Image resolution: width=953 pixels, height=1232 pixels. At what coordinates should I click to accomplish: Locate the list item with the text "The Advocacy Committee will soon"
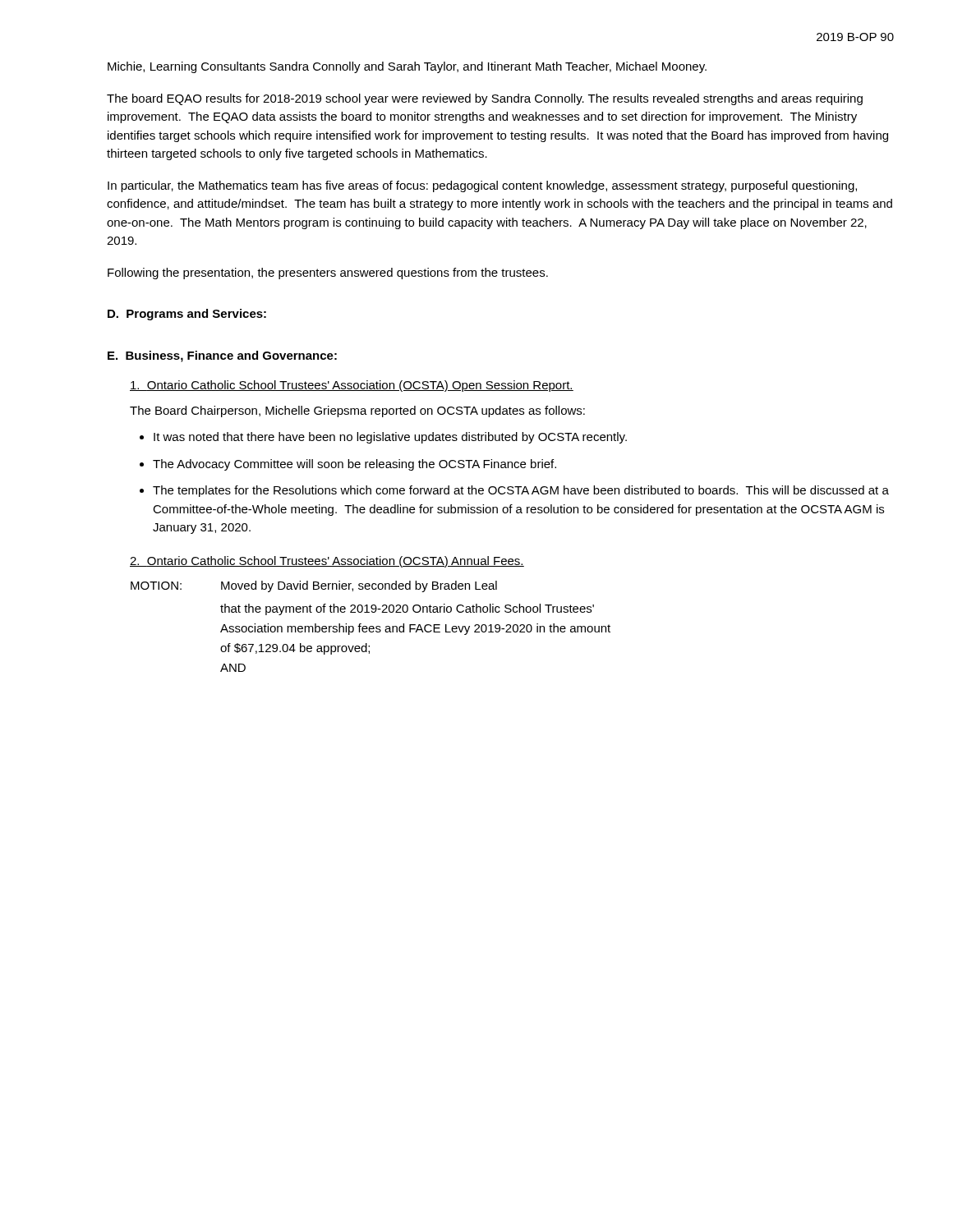click(355, 463)
